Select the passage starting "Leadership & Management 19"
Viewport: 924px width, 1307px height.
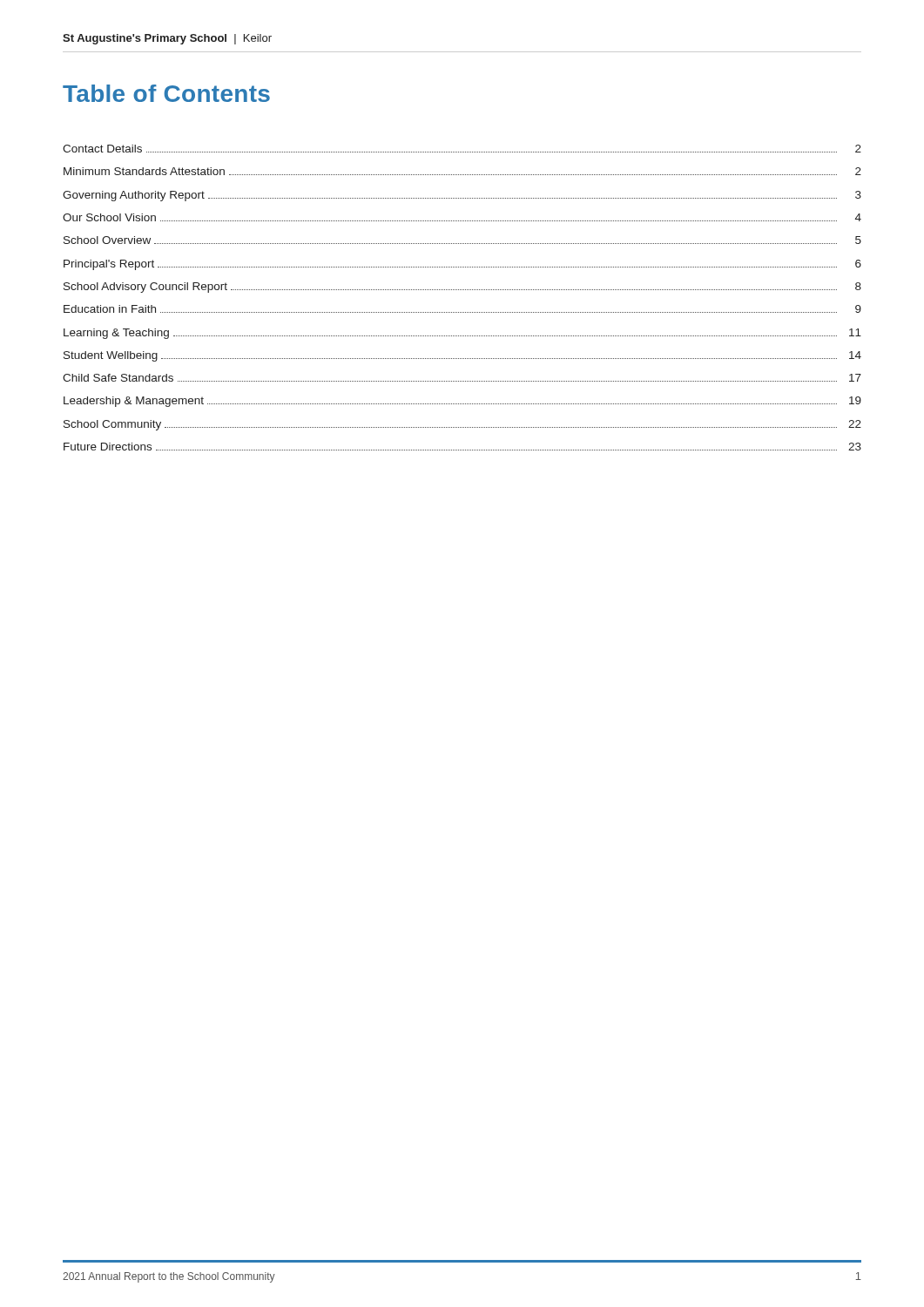point(462,401)
